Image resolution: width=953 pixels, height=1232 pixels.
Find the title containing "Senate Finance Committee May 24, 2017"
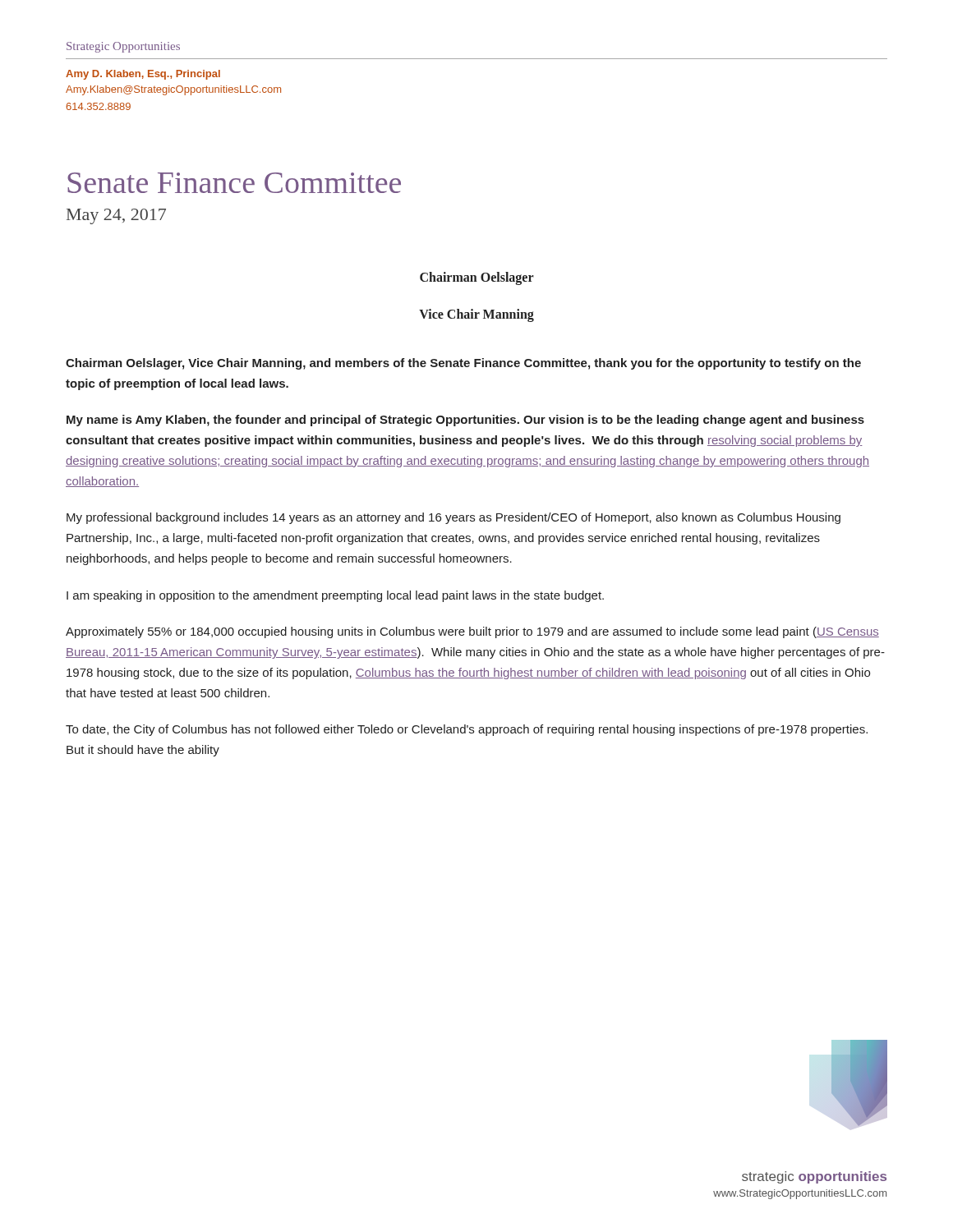click(x=234, y=183)
